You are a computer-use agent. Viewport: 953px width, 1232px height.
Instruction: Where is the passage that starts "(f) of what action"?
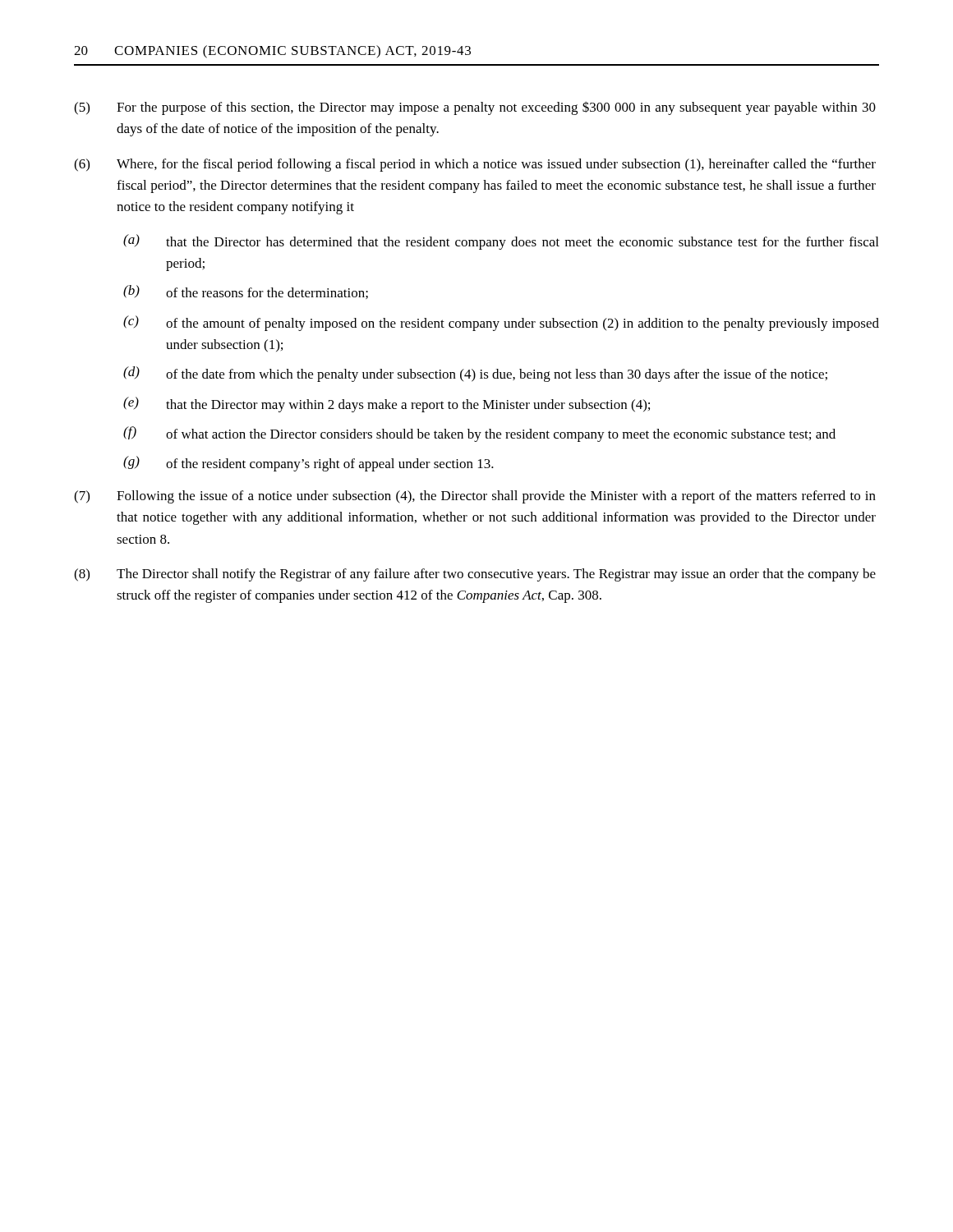tap(501, 435)
